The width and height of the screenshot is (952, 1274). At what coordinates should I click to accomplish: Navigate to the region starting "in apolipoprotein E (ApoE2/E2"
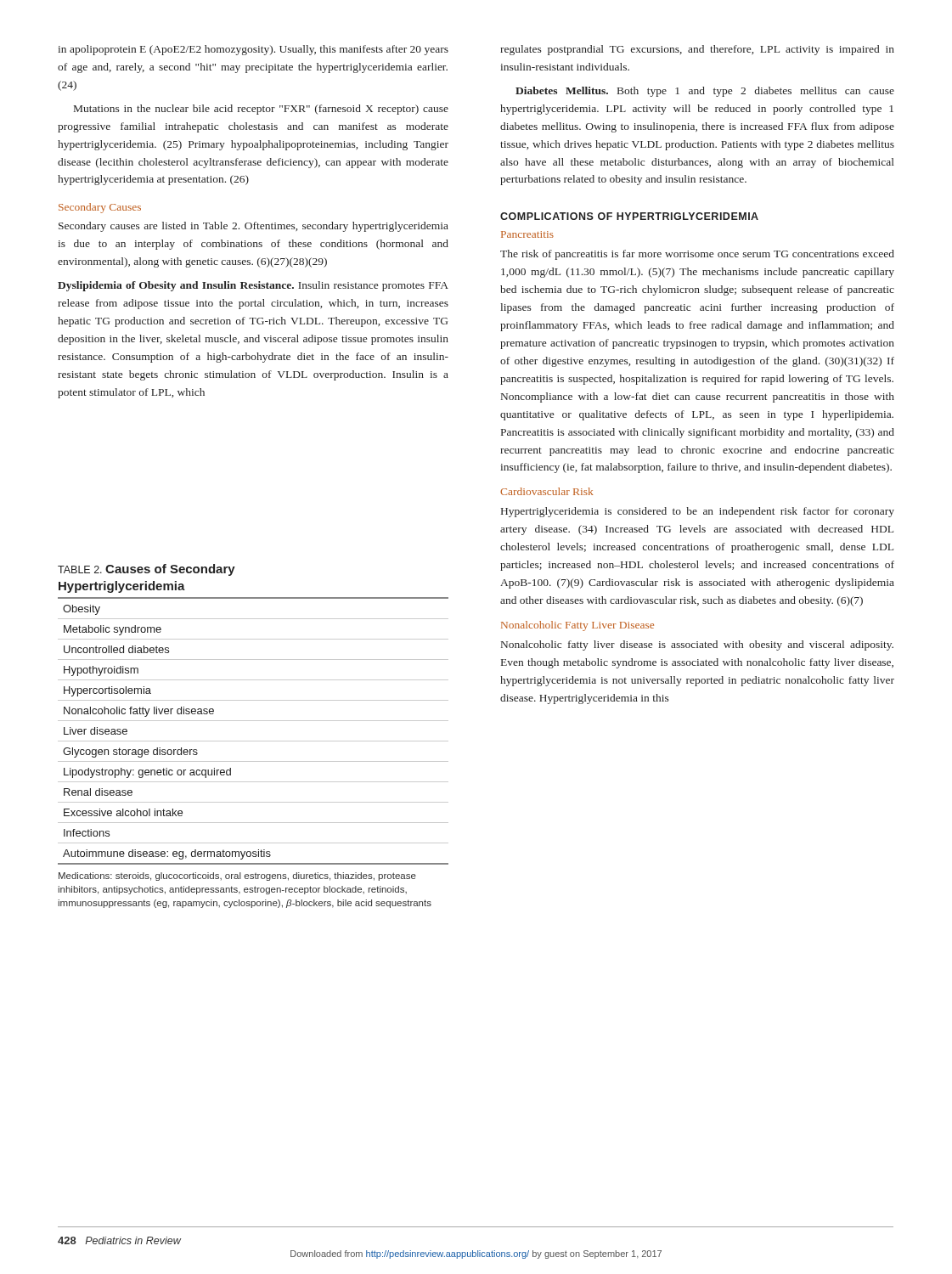[x=253, y=115]
